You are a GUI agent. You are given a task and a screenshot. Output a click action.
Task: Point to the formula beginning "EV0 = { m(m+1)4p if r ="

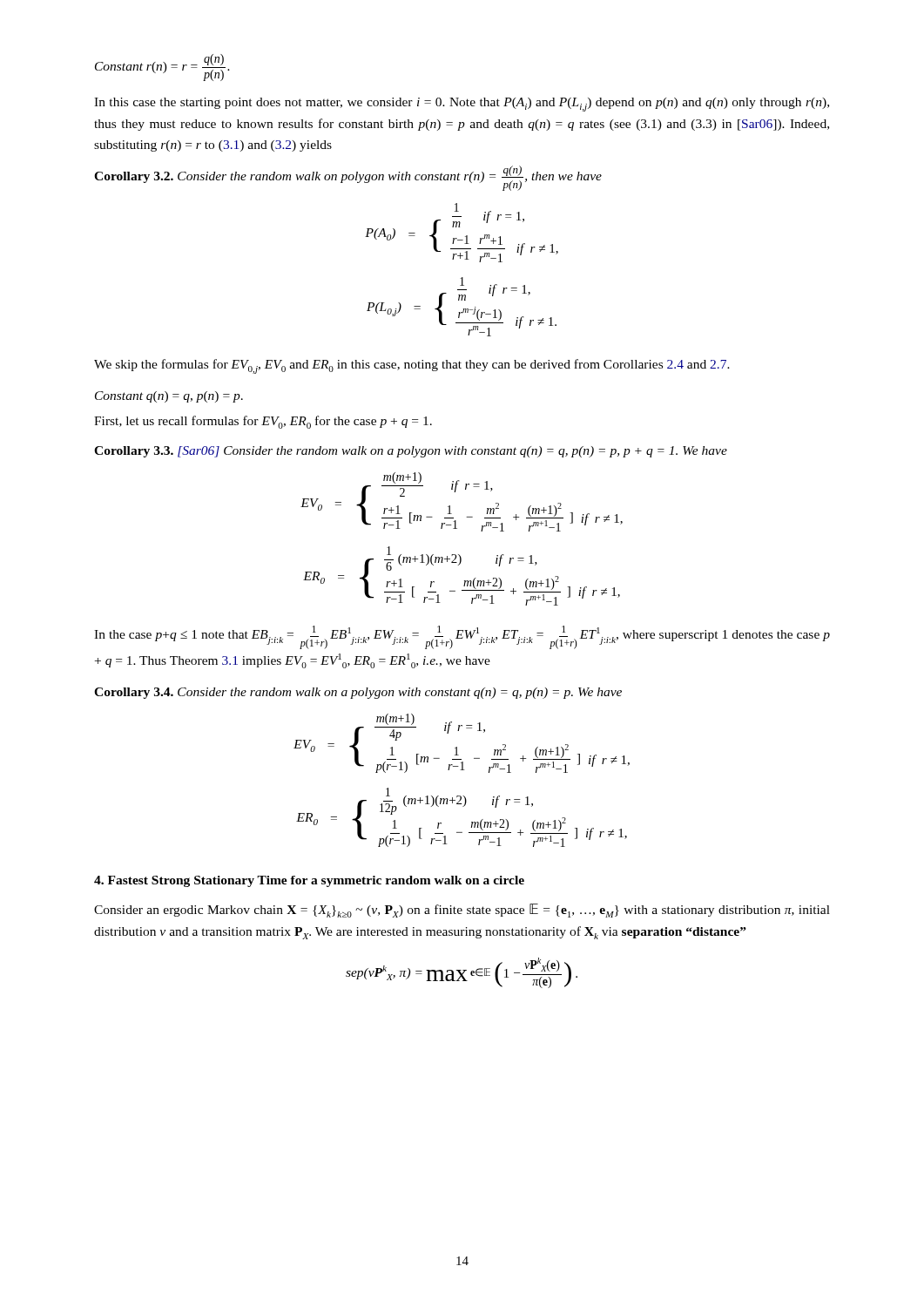462,745
